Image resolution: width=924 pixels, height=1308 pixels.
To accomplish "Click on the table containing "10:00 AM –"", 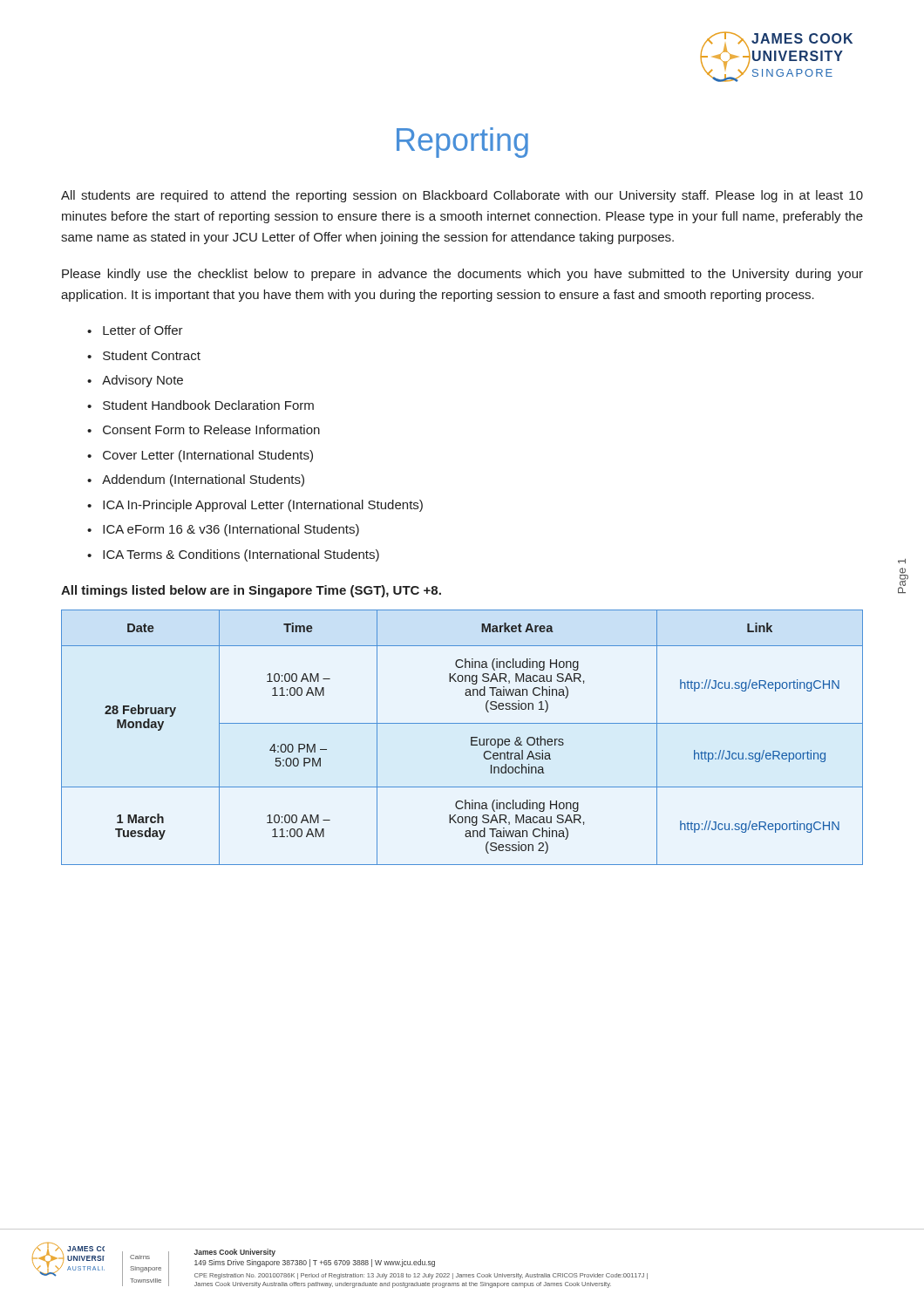I will pos(462,737).
